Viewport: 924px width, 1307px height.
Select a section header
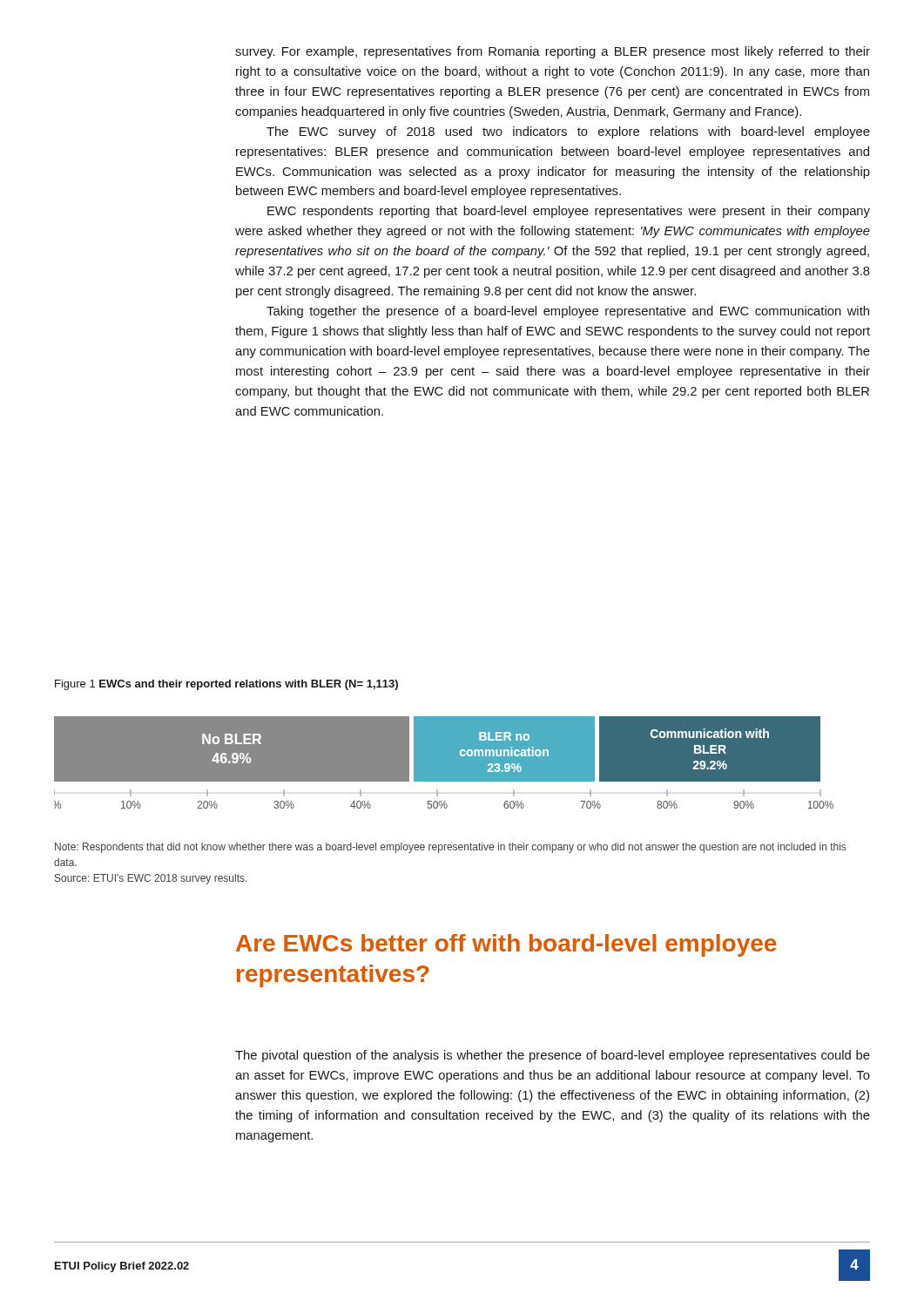pos(553,958)
